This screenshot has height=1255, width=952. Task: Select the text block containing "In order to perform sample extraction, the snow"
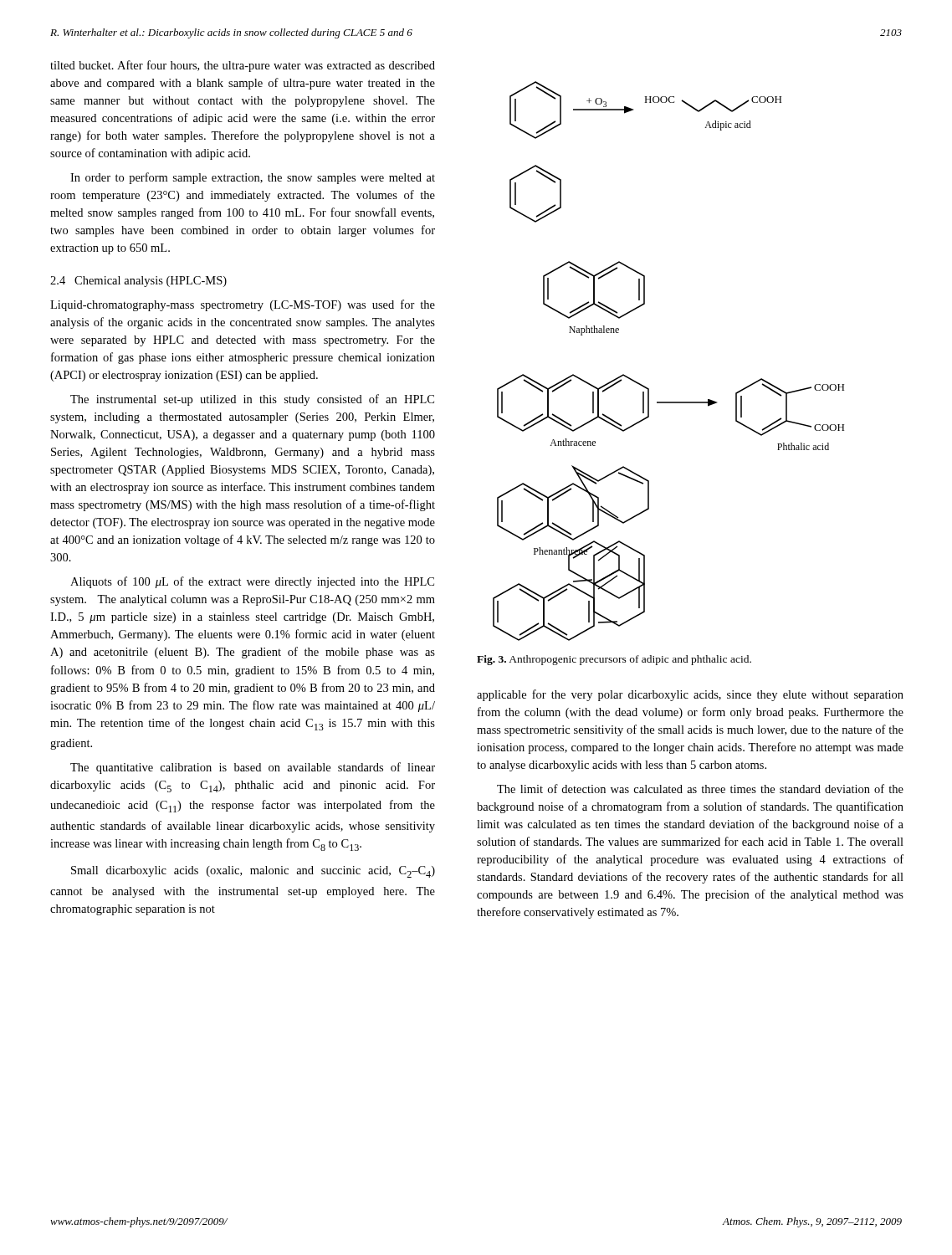coord(243,213)
